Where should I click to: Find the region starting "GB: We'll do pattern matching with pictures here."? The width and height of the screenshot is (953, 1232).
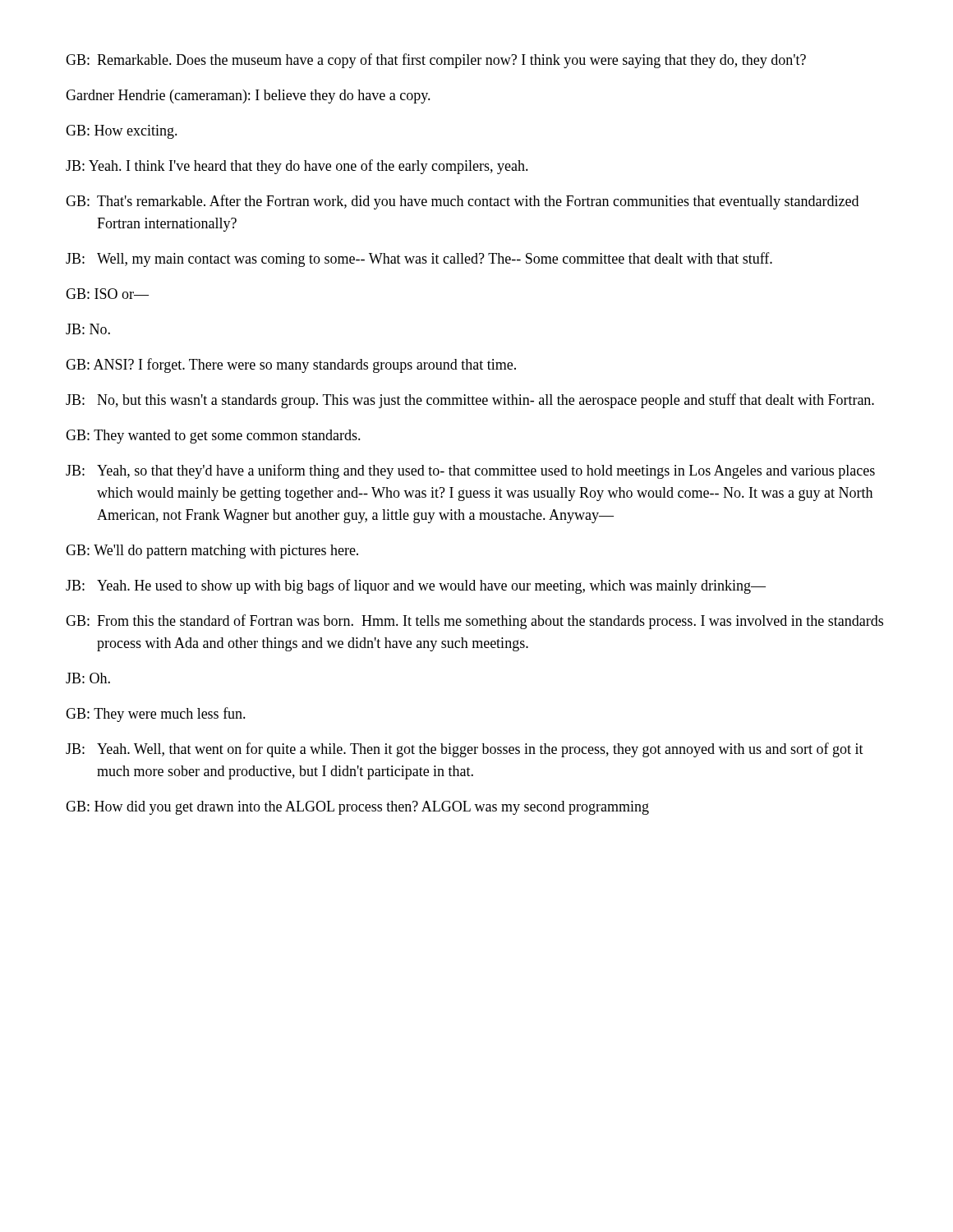coord(213,550)
